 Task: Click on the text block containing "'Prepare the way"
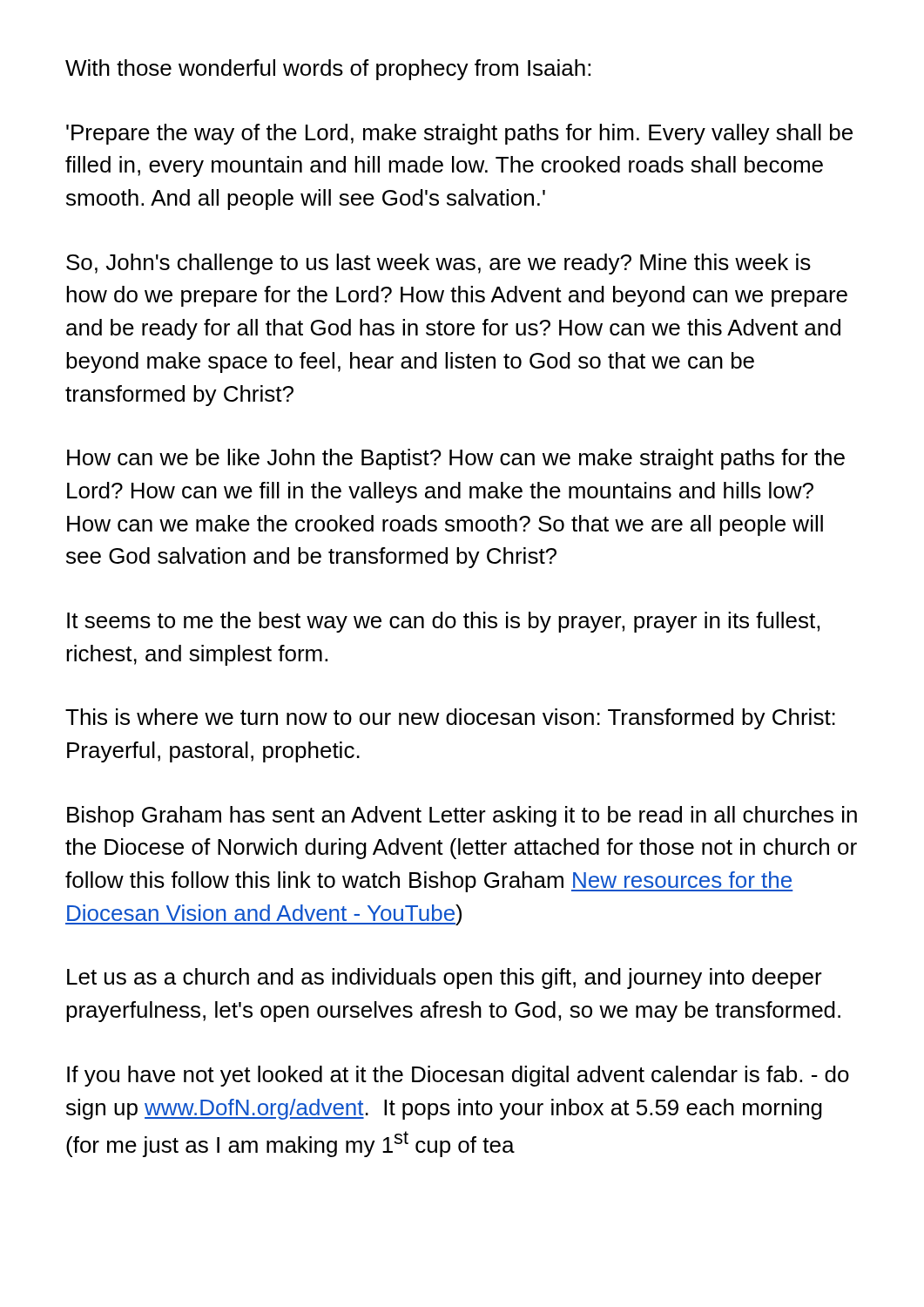460,165
